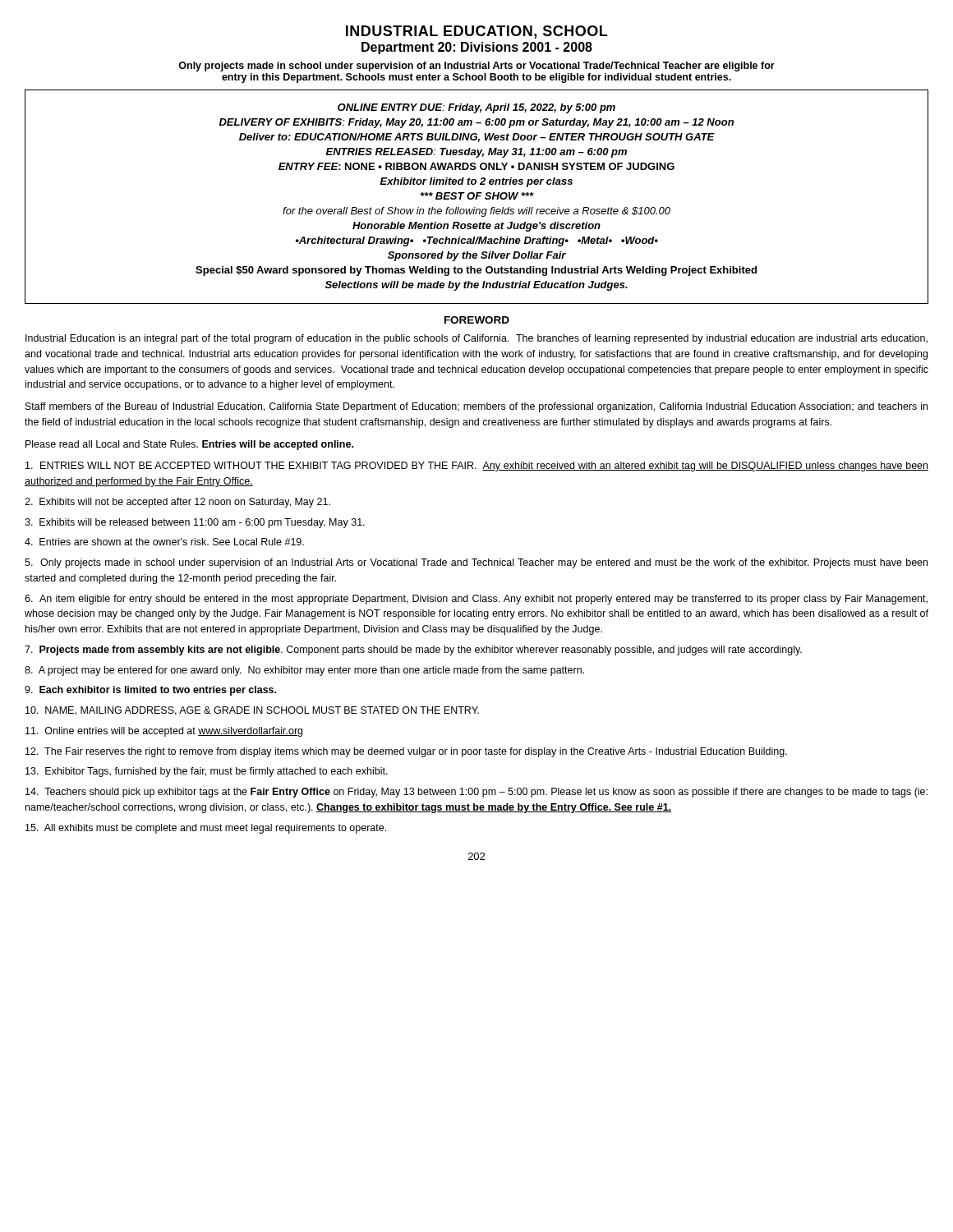
Task: Click on the text block starting "6. An item"
Action: tap(476, 614)
